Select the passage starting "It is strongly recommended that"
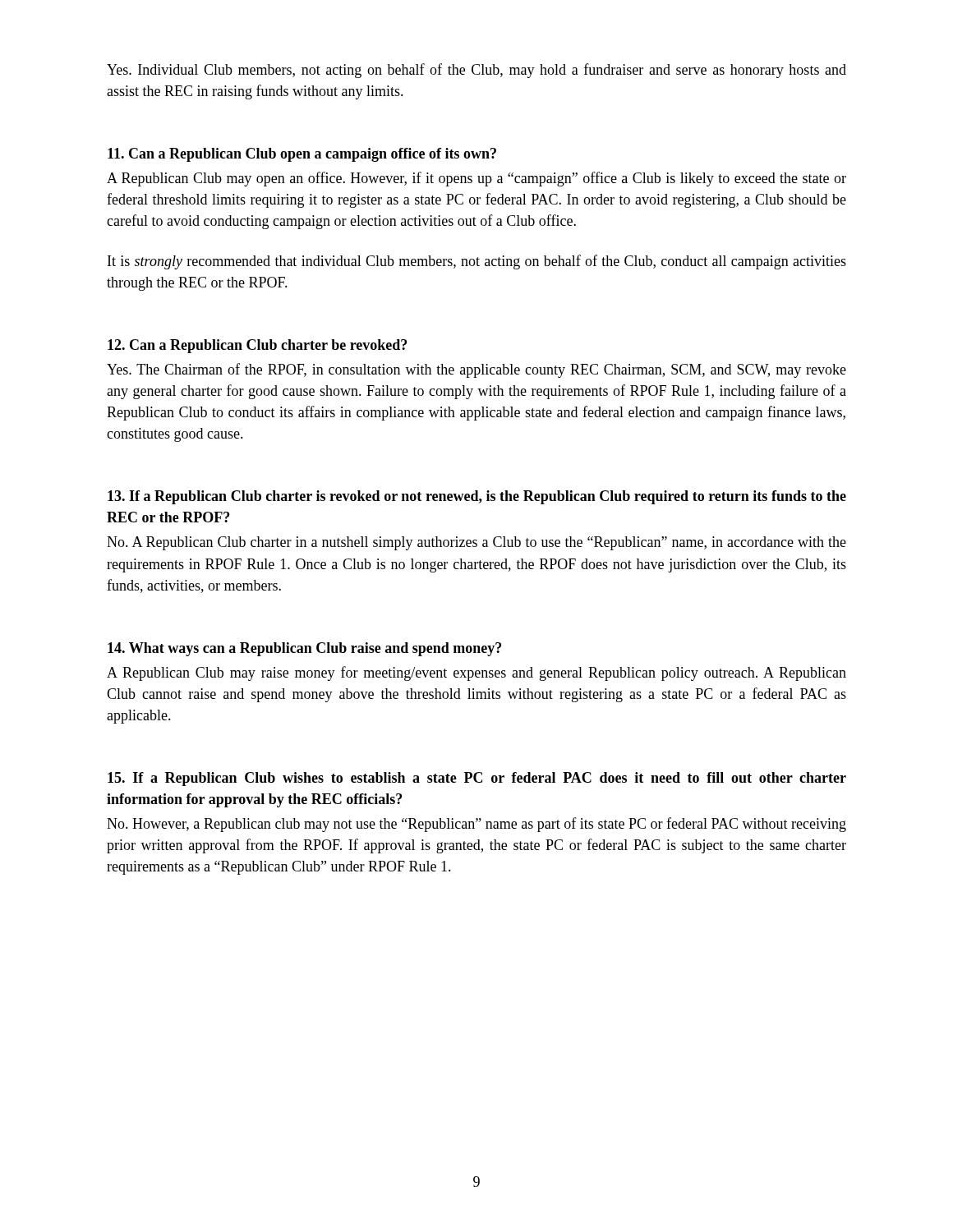 pyautogui.click(x=476, y=272)
